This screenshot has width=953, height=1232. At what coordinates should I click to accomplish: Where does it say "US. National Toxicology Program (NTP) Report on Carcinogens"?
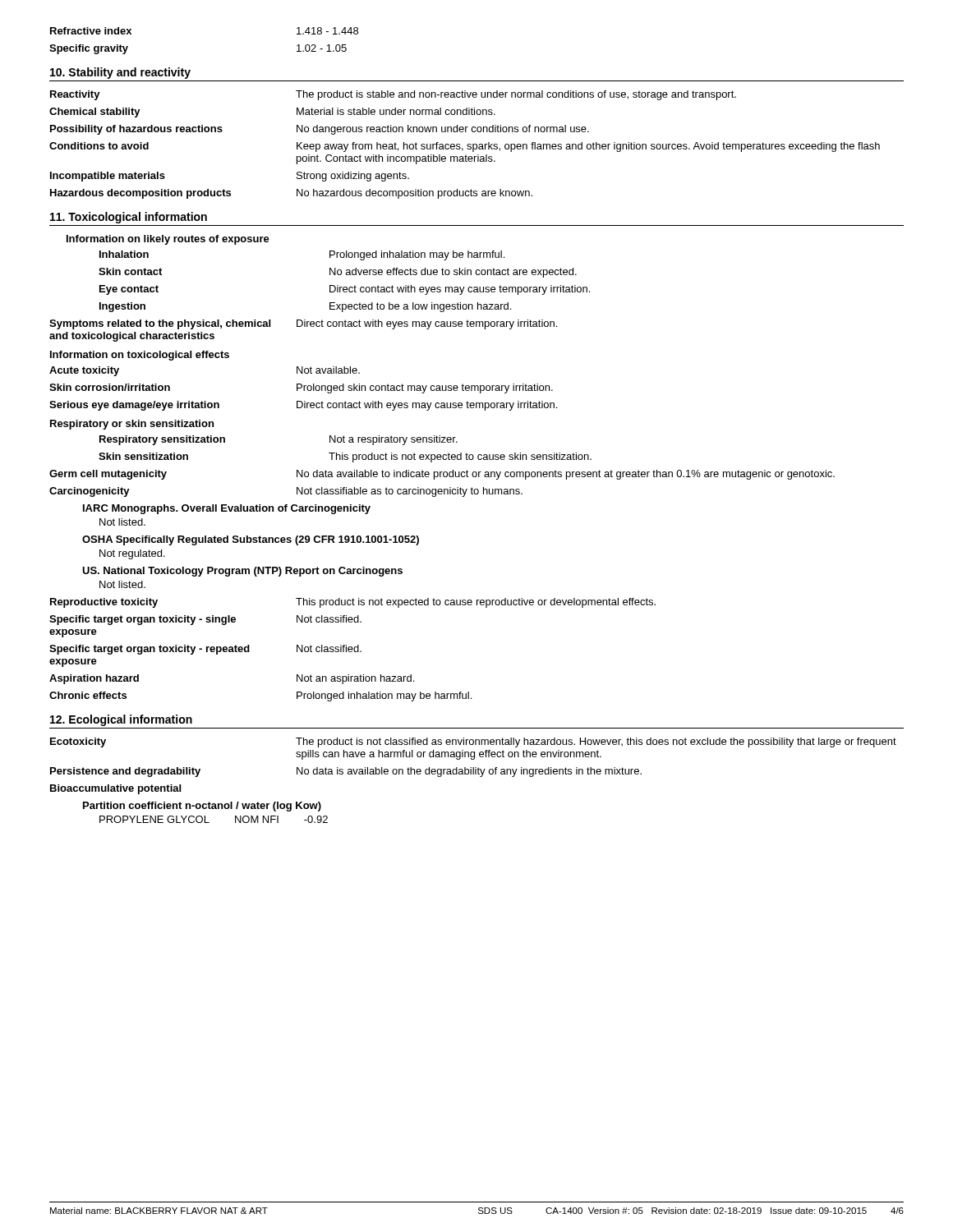tap(243, 570)
